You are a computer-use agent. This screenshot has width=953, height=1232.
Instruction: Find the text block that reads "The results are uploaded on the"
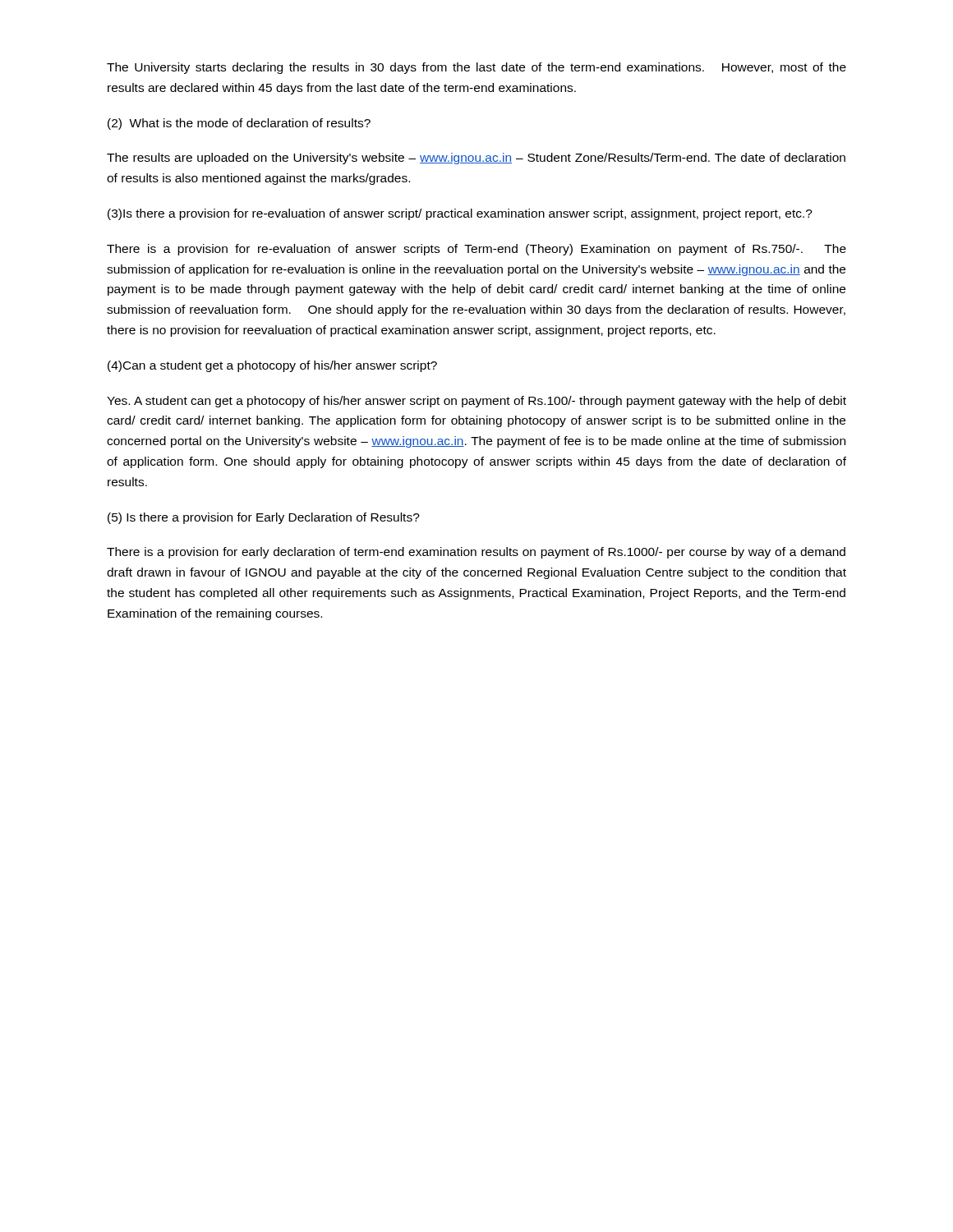click(x=476, y=168)
